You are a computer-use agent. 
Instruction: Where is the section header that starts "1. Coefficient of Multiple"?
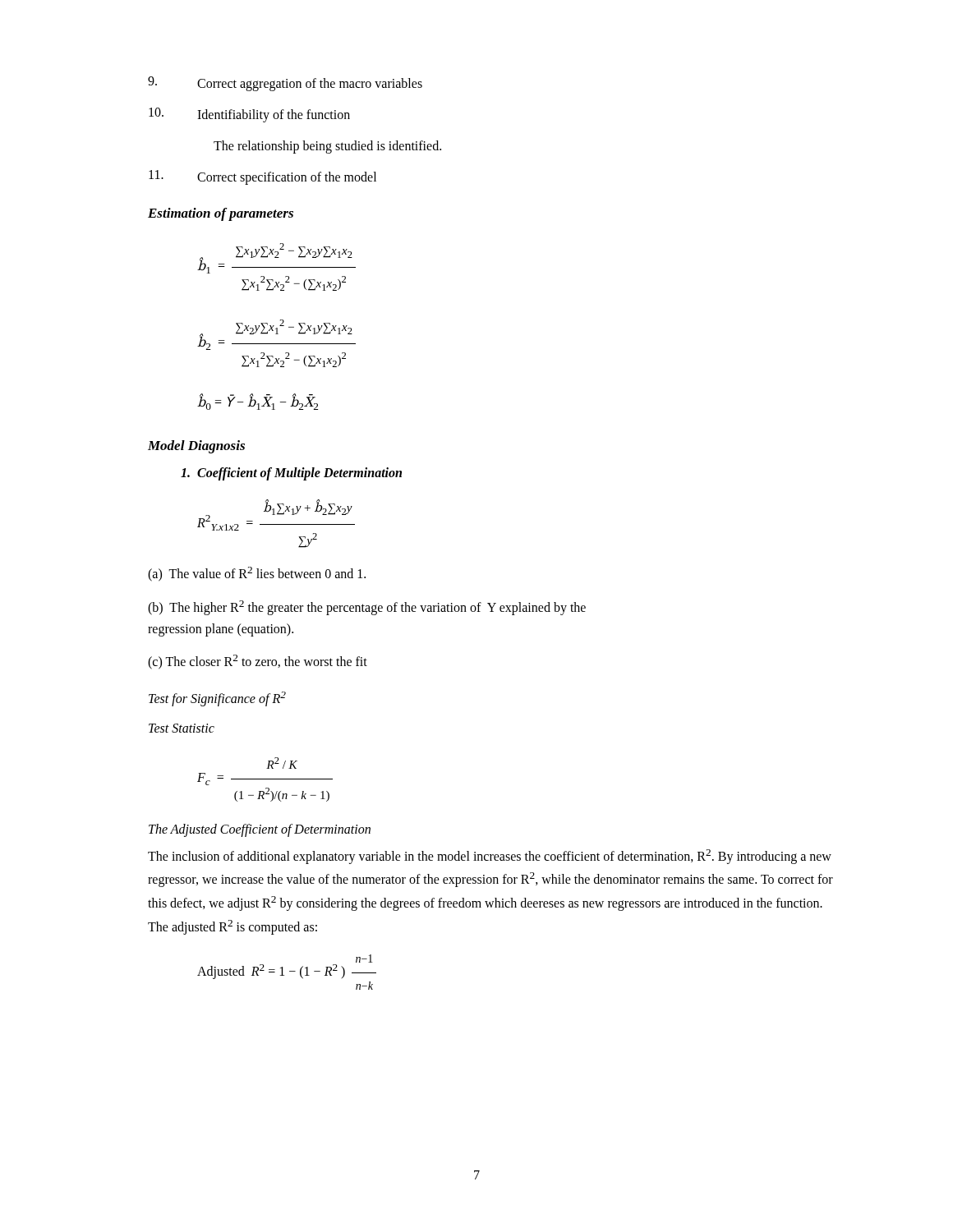292,473
